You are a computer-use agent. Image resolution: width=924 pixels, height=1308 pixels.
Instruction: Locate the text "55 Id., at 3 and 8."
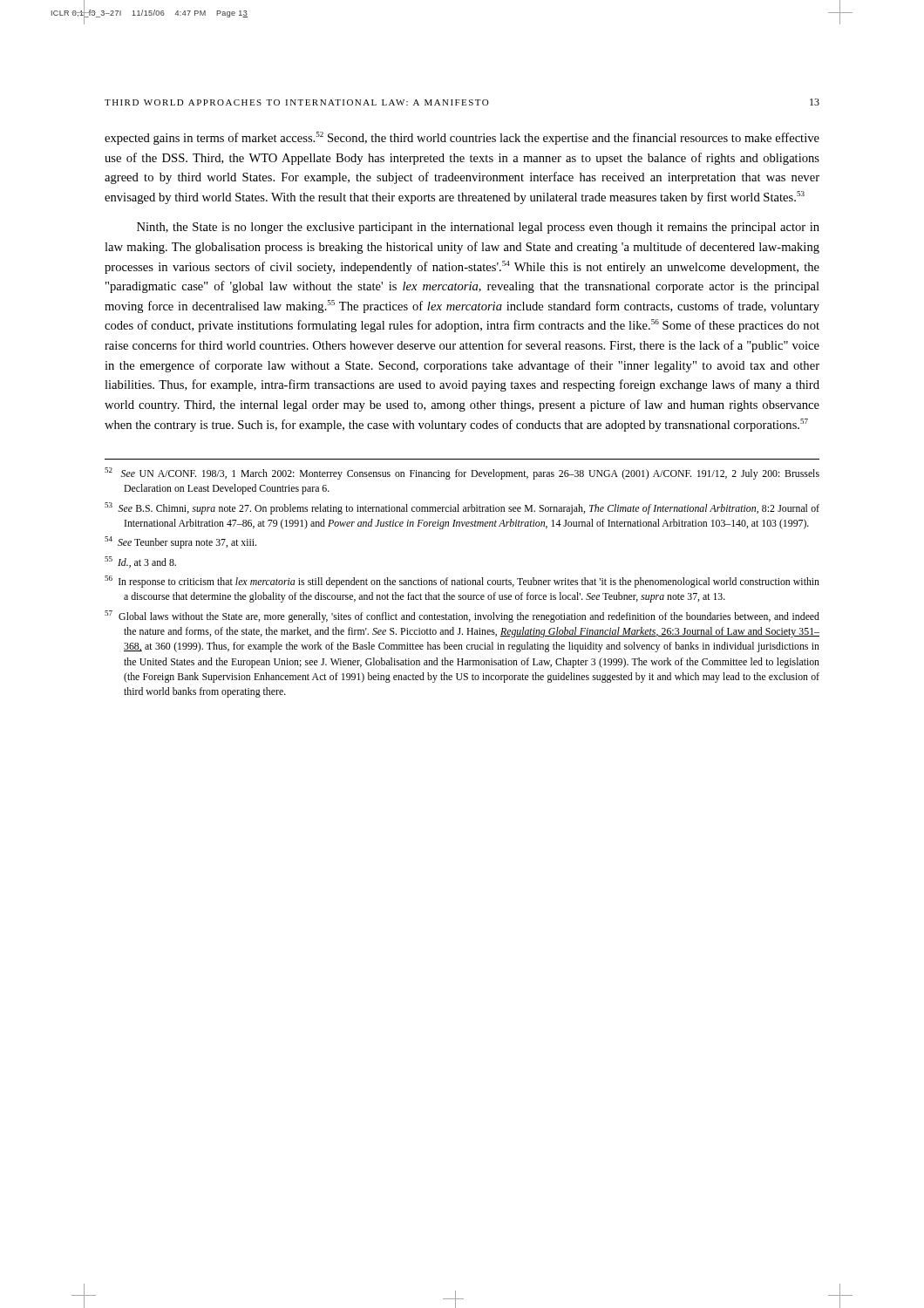pos(141,562)
